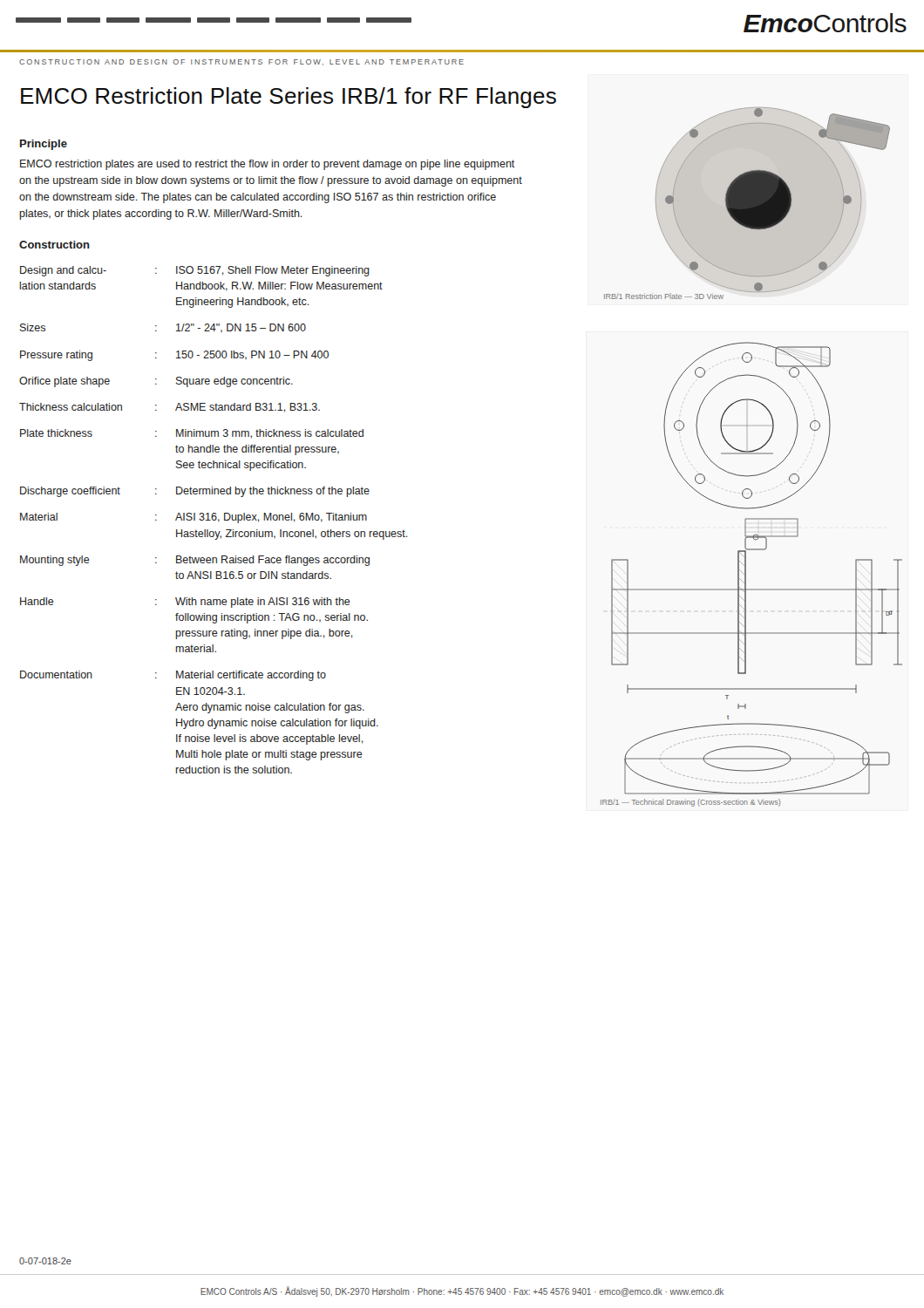Select the title containing "EMCO Restriction Plate"
Viewport: 924px width, 1308px height.
pos(288,96)
